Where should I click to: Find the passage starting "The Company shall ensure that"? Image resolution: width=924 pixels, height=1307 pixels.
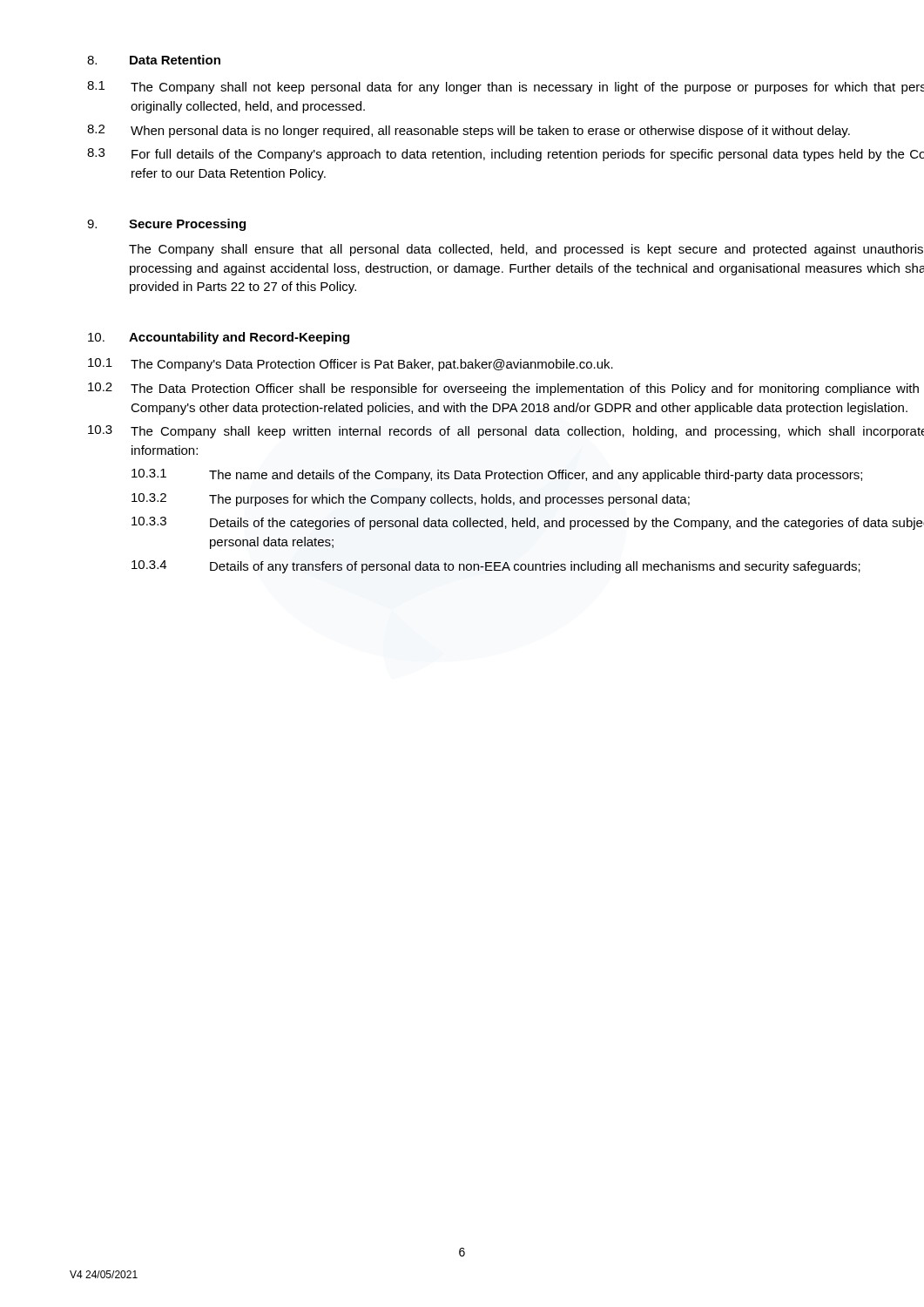click(526, 267)
